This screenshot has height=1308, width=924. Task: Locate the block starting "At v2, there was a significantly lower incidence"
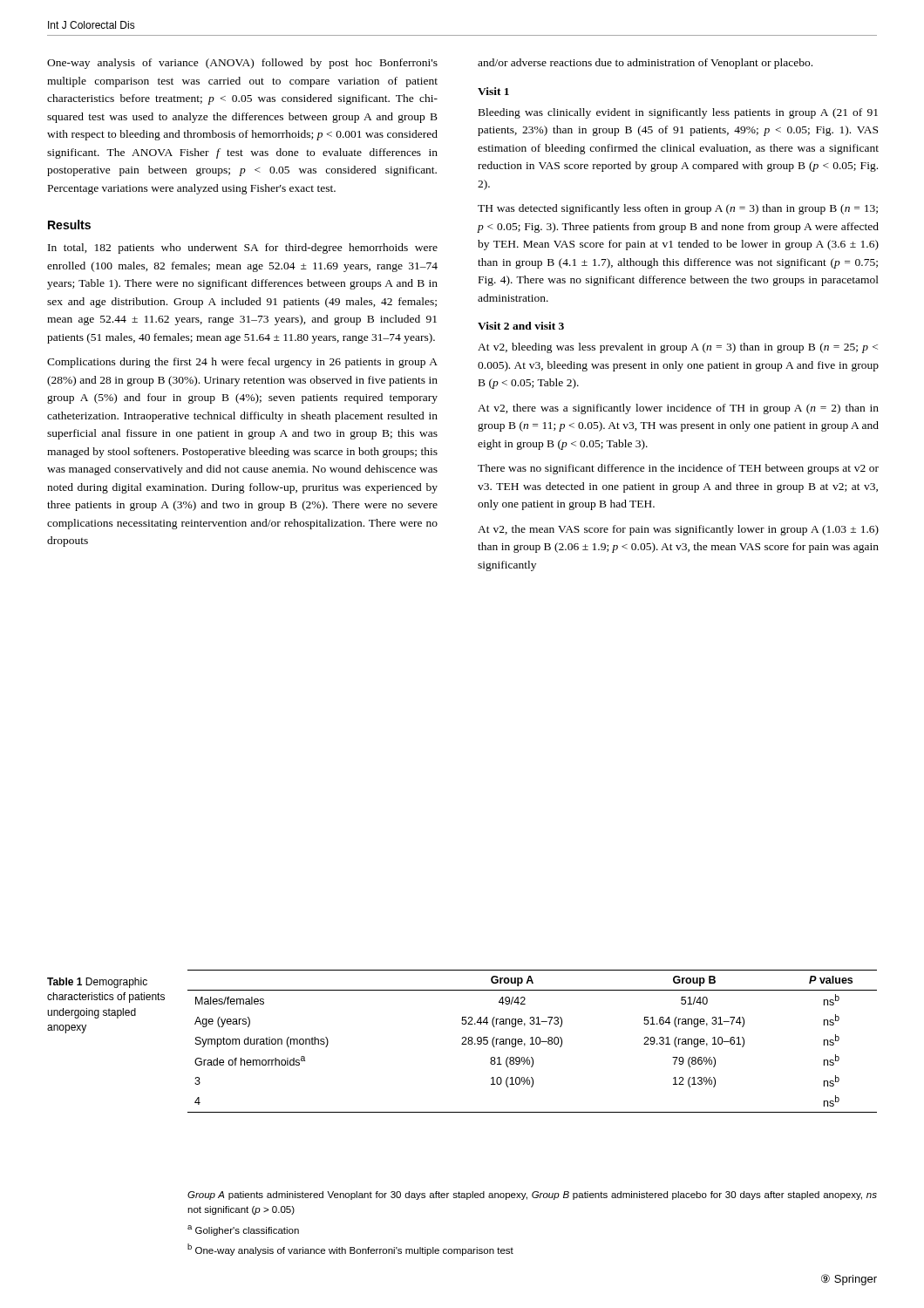(x=678, y=426)
